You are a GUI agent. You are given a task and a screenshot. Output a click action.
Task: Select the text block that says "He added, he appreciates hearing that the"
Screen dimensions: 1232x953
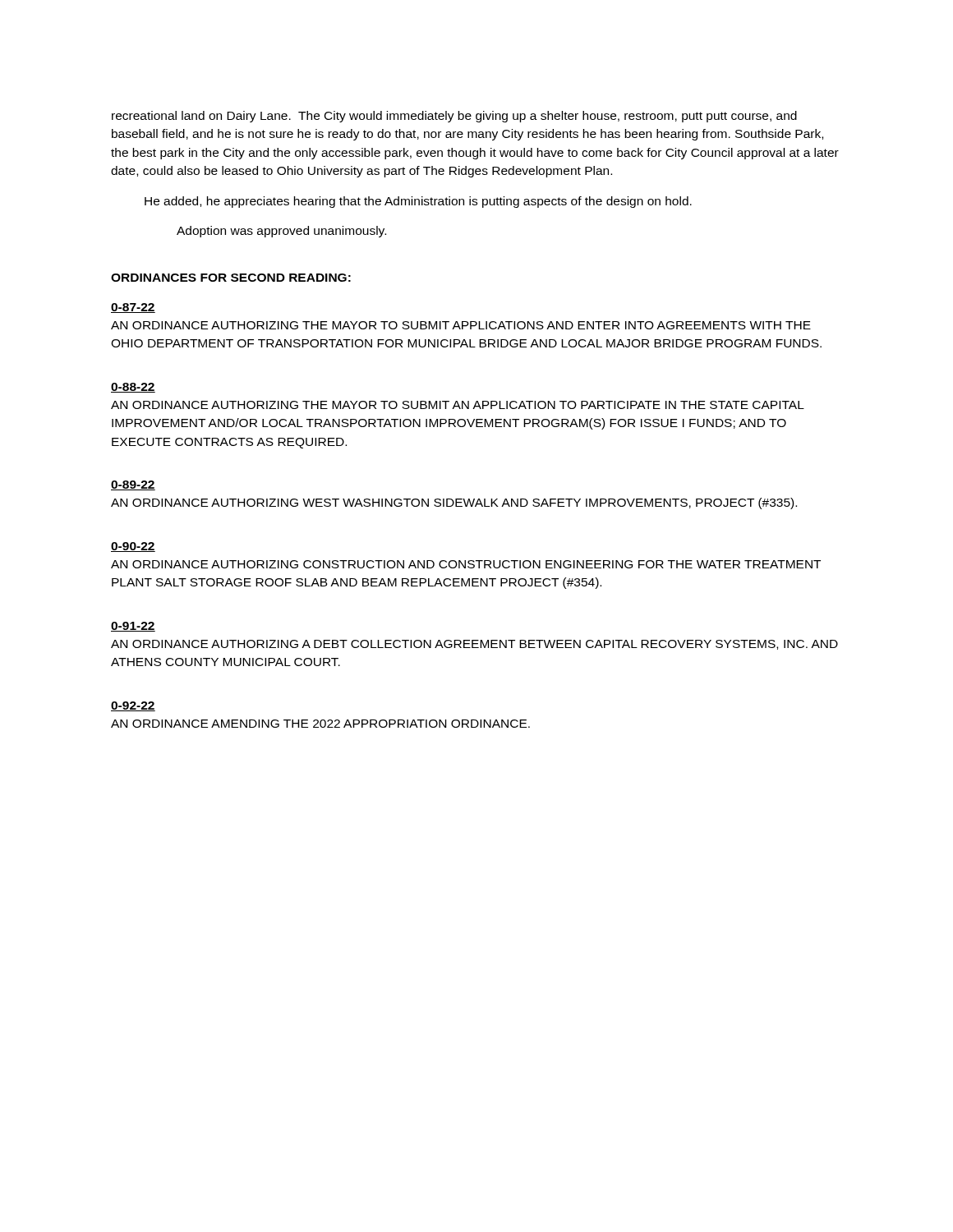click(x=418, y=201)
